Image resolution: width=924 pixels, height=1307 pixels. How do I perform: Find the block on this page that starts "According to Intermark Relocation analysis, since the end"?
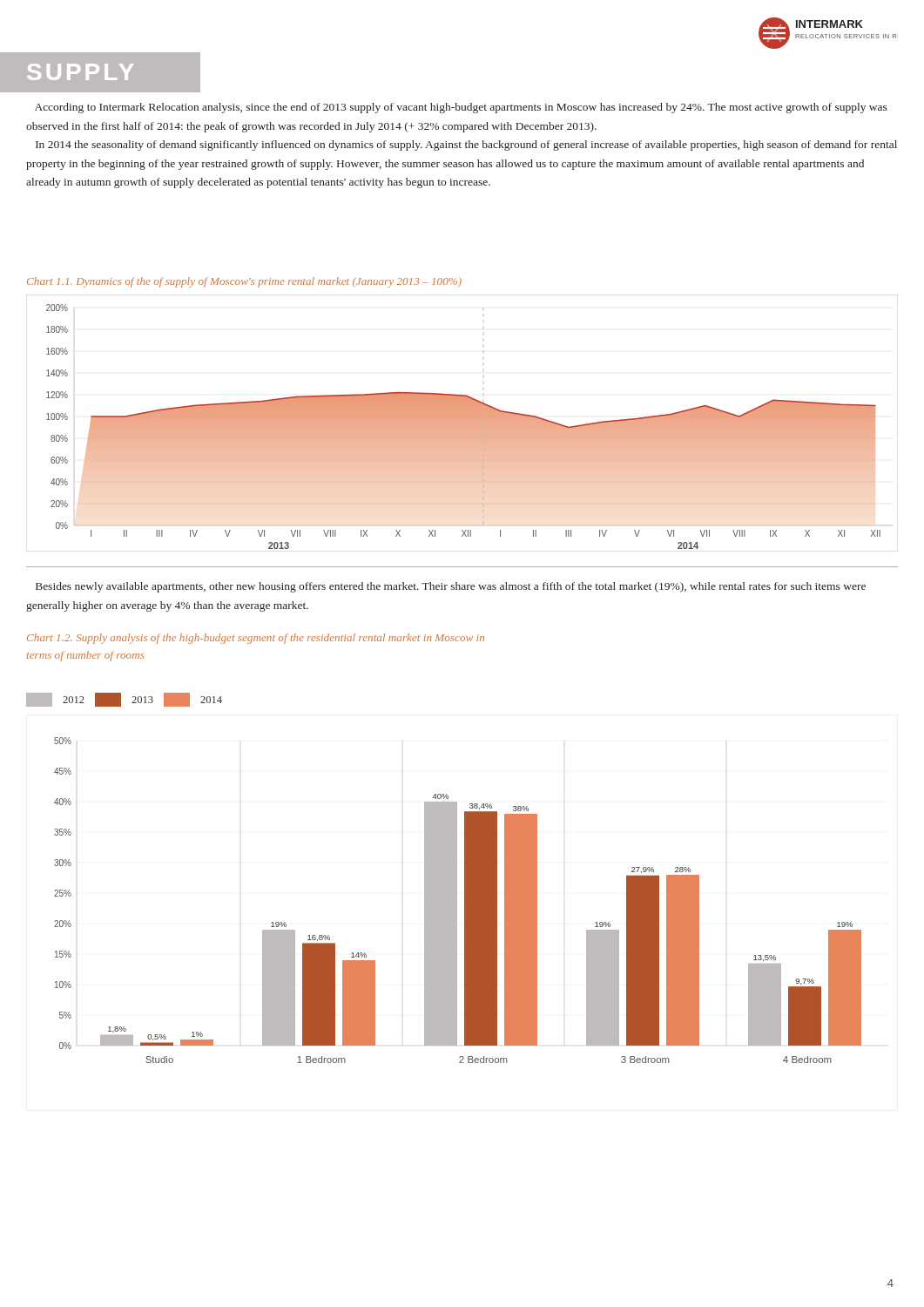(x=462, y=144)
